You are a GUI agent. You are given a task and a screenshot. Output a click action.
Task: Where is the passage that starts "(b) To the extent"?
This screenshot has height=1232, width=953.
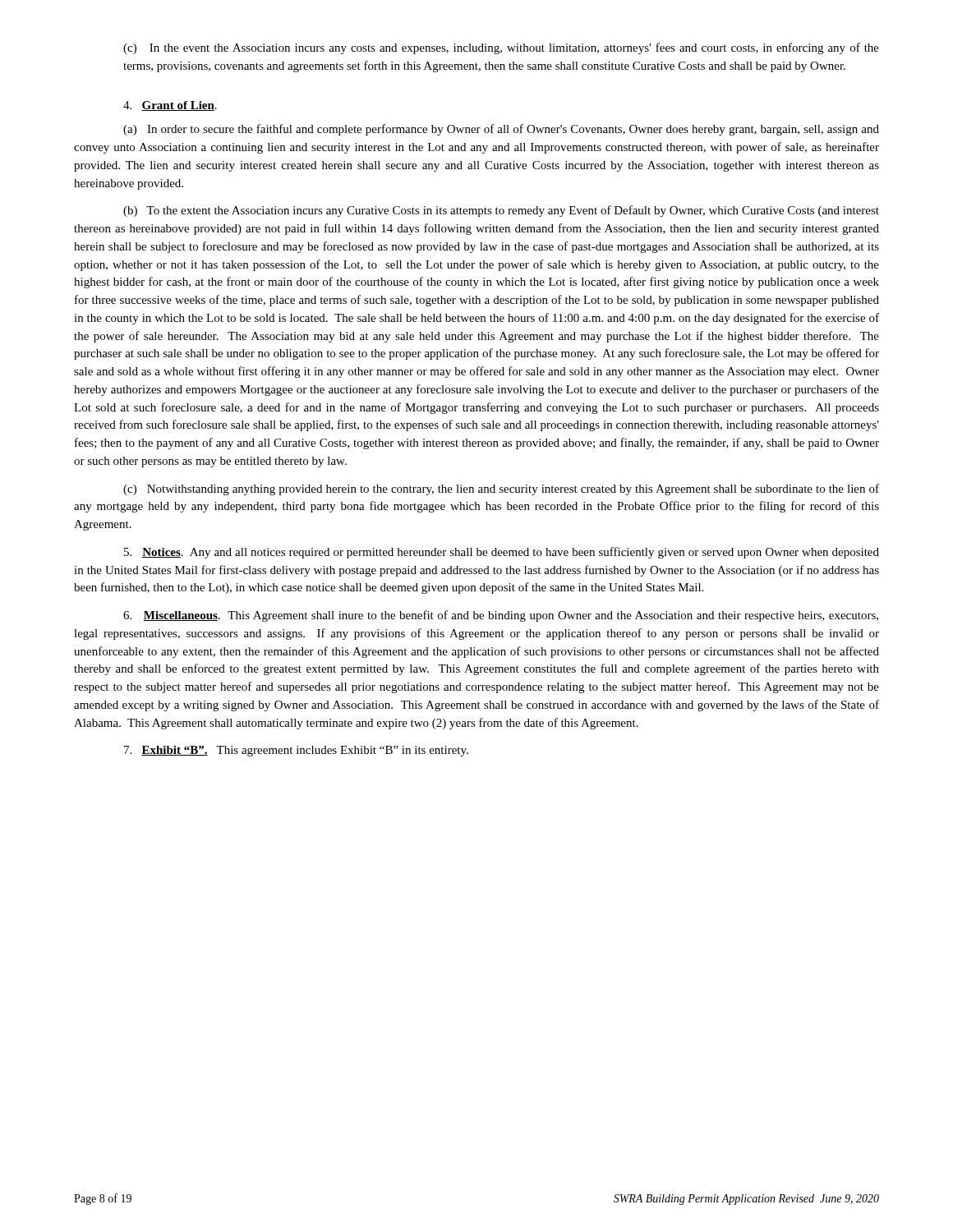pos(476,336)
